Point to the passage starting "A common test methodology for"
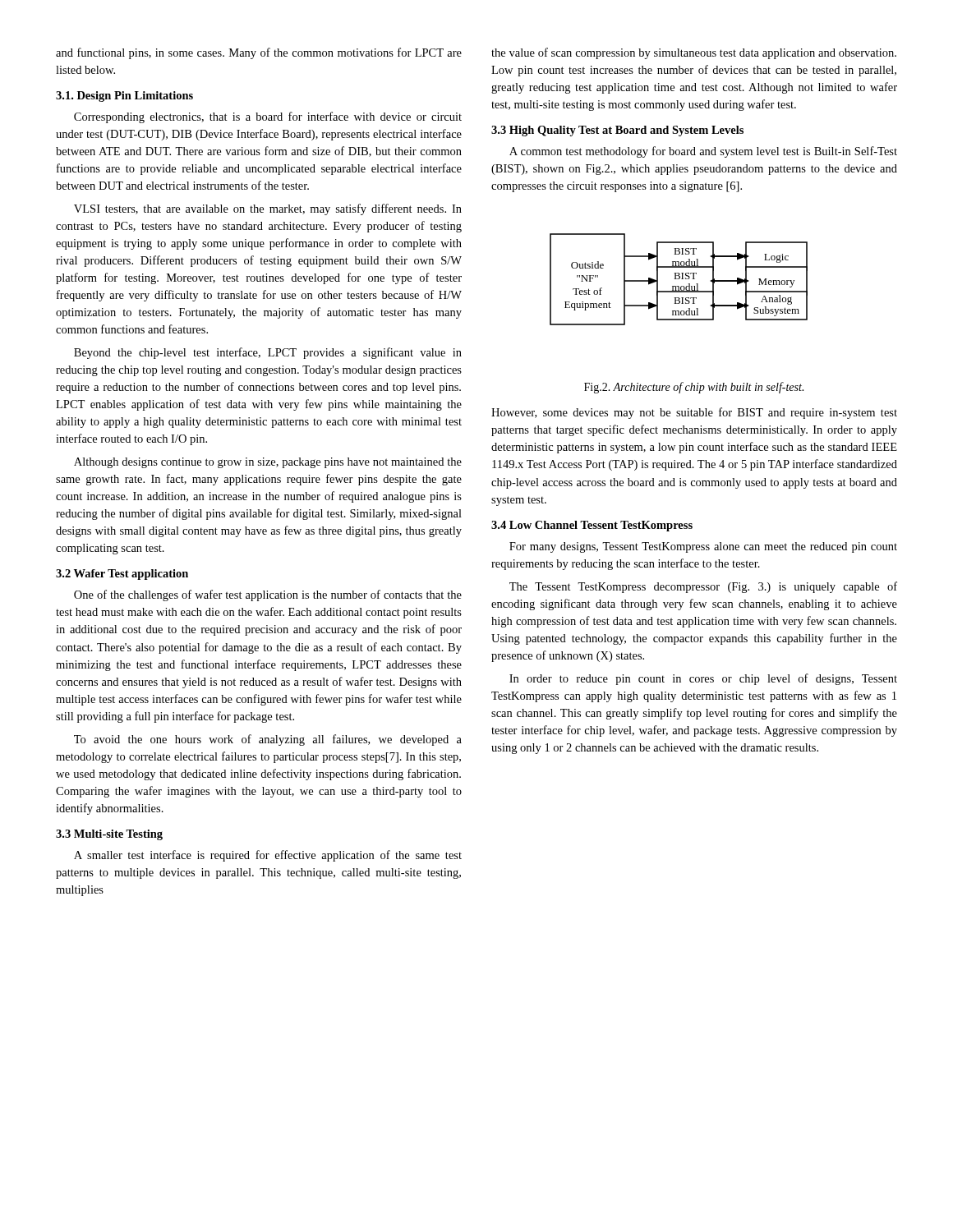This screenshot has height=1232, width=953. [694, 169]
